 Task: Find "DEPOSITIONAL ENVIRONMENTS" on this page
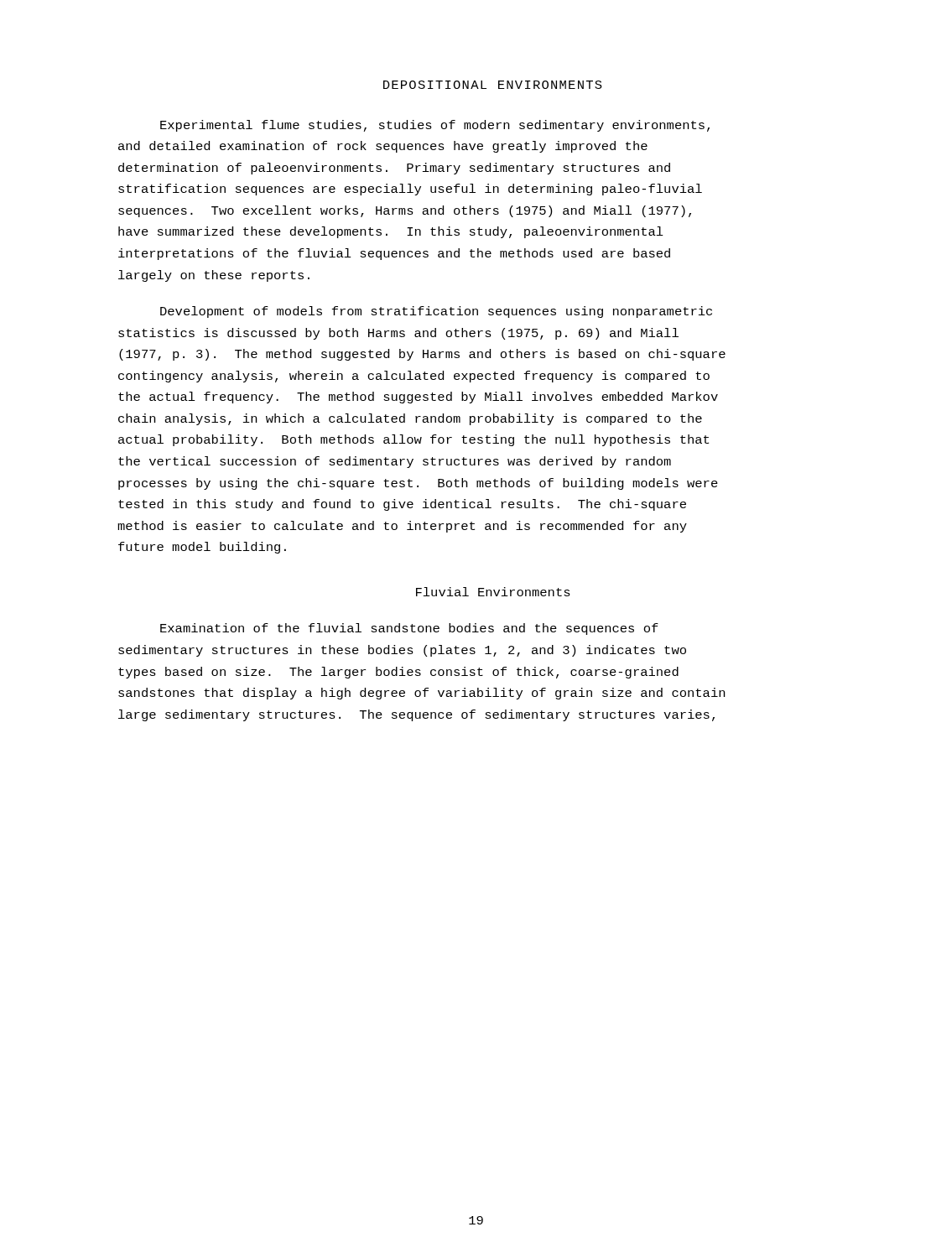coord(493,86)
